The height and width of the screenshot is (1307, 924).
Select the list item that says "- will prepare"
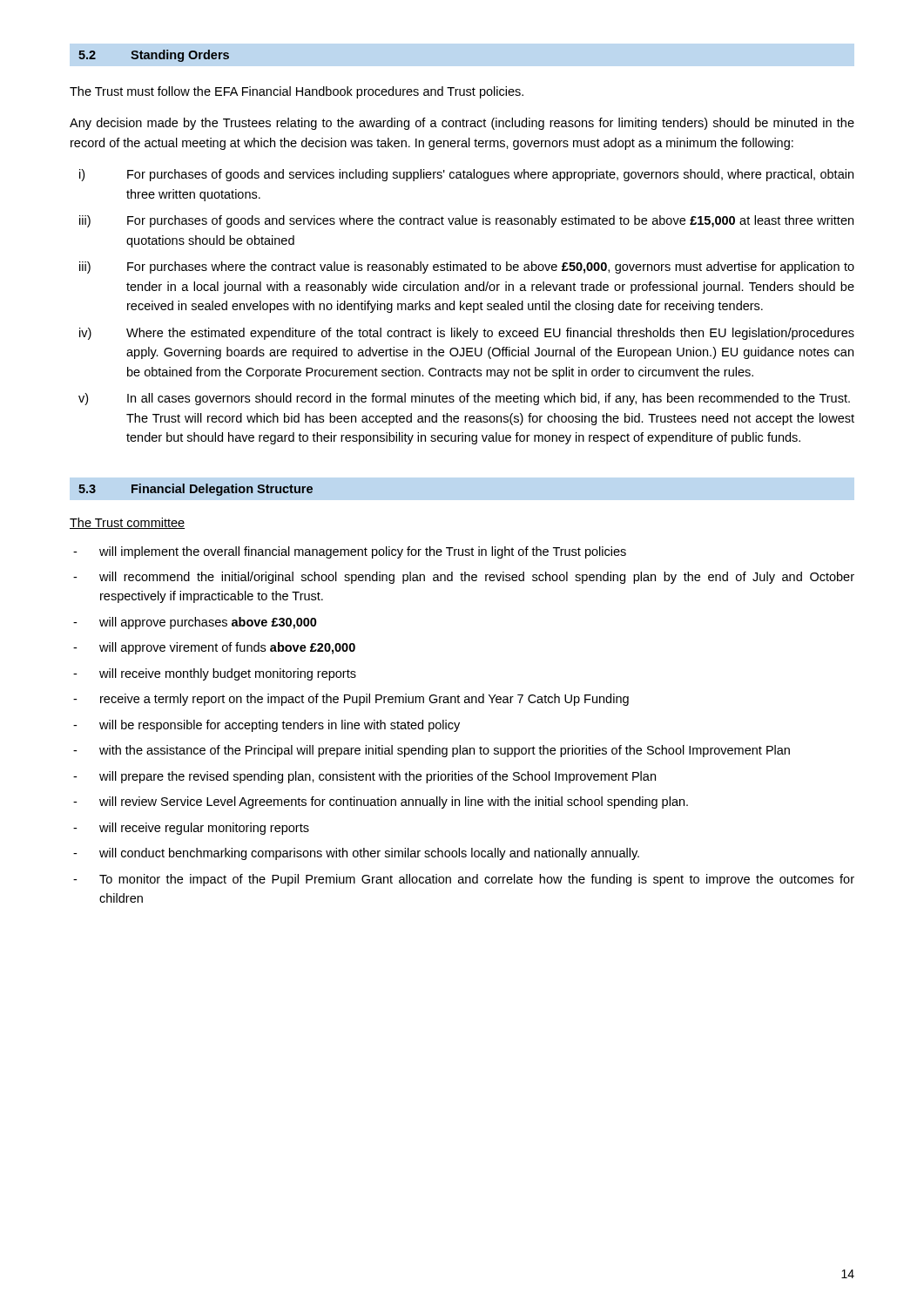(462, 776)
